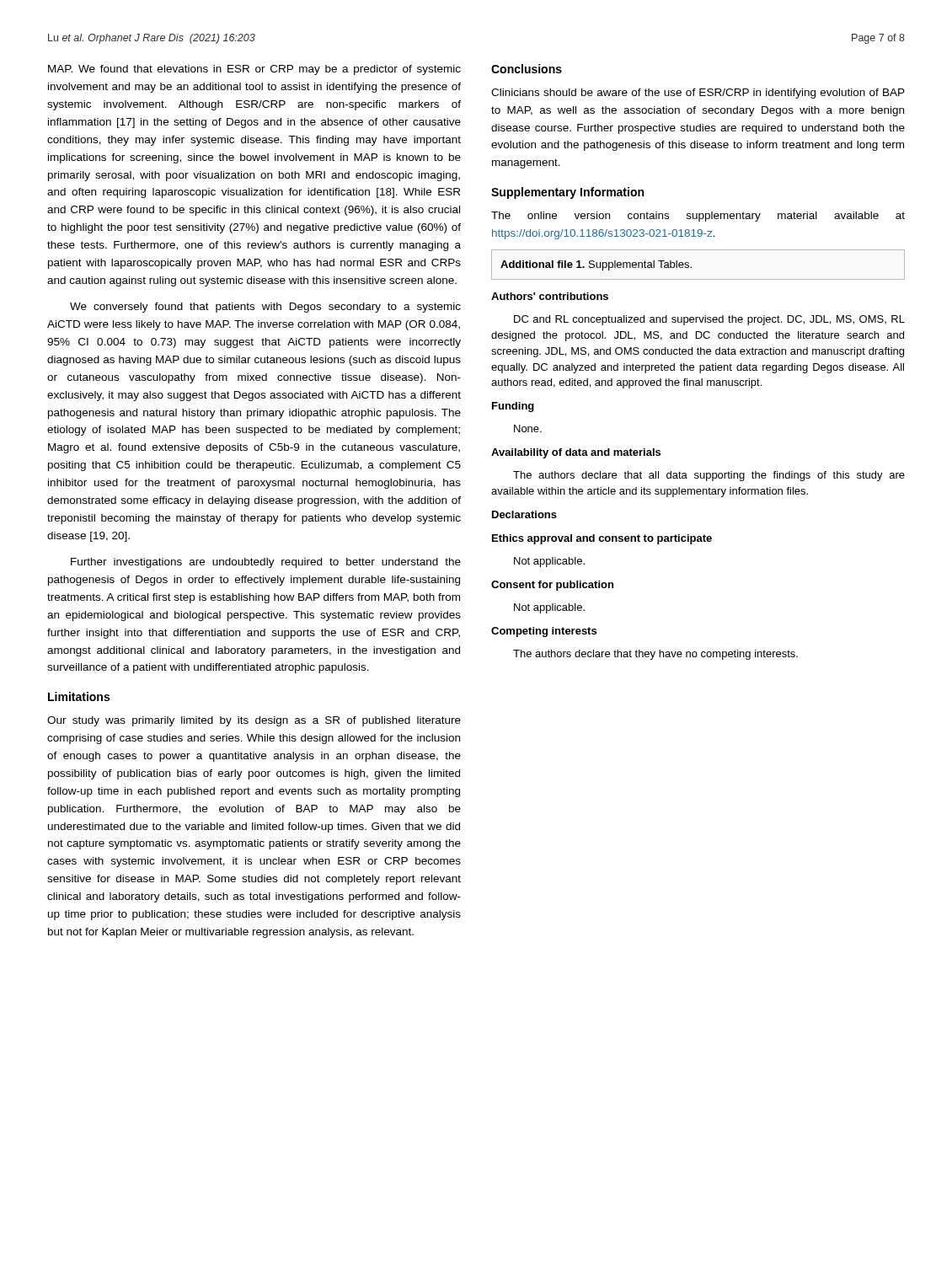Click on the region starting "Consent for publication"
The image size is (952, 1264).
click(x=552, y=586)
